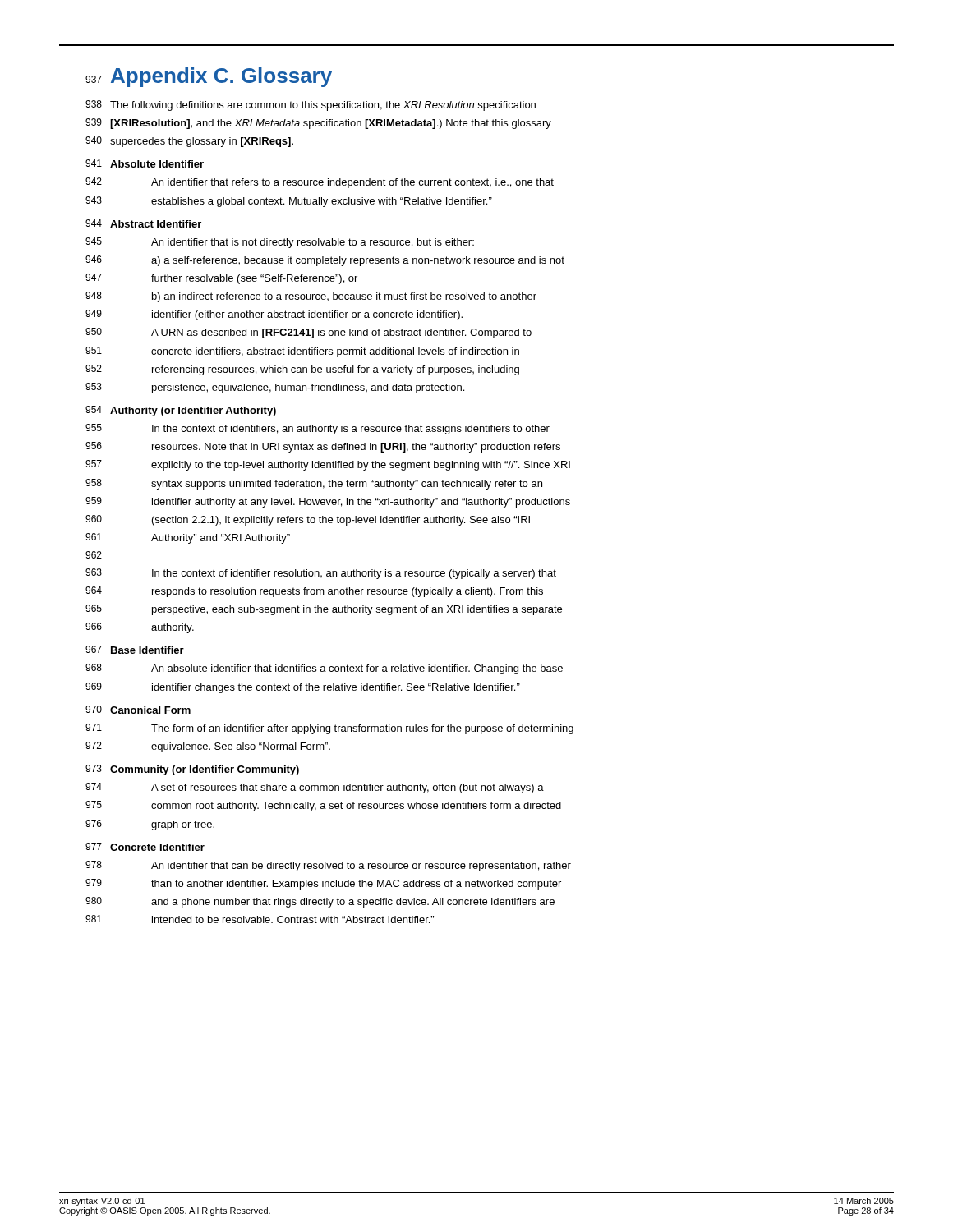Point to "977 Concrete Identifier"
This screenshot has width=953, height=1232.
click(145, 847)
